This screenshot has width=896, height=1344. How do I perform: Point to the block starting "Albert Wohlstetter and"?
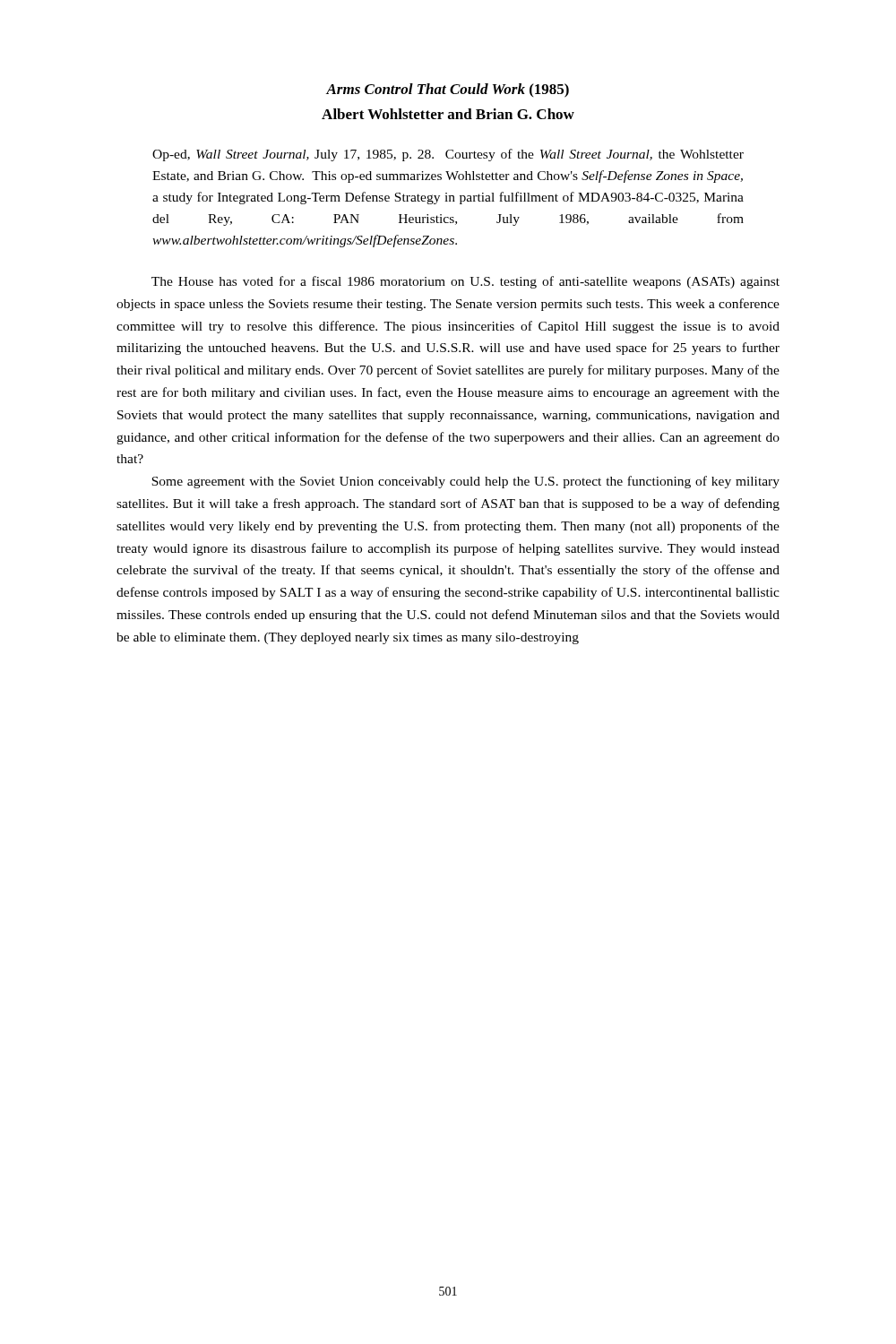448,114
